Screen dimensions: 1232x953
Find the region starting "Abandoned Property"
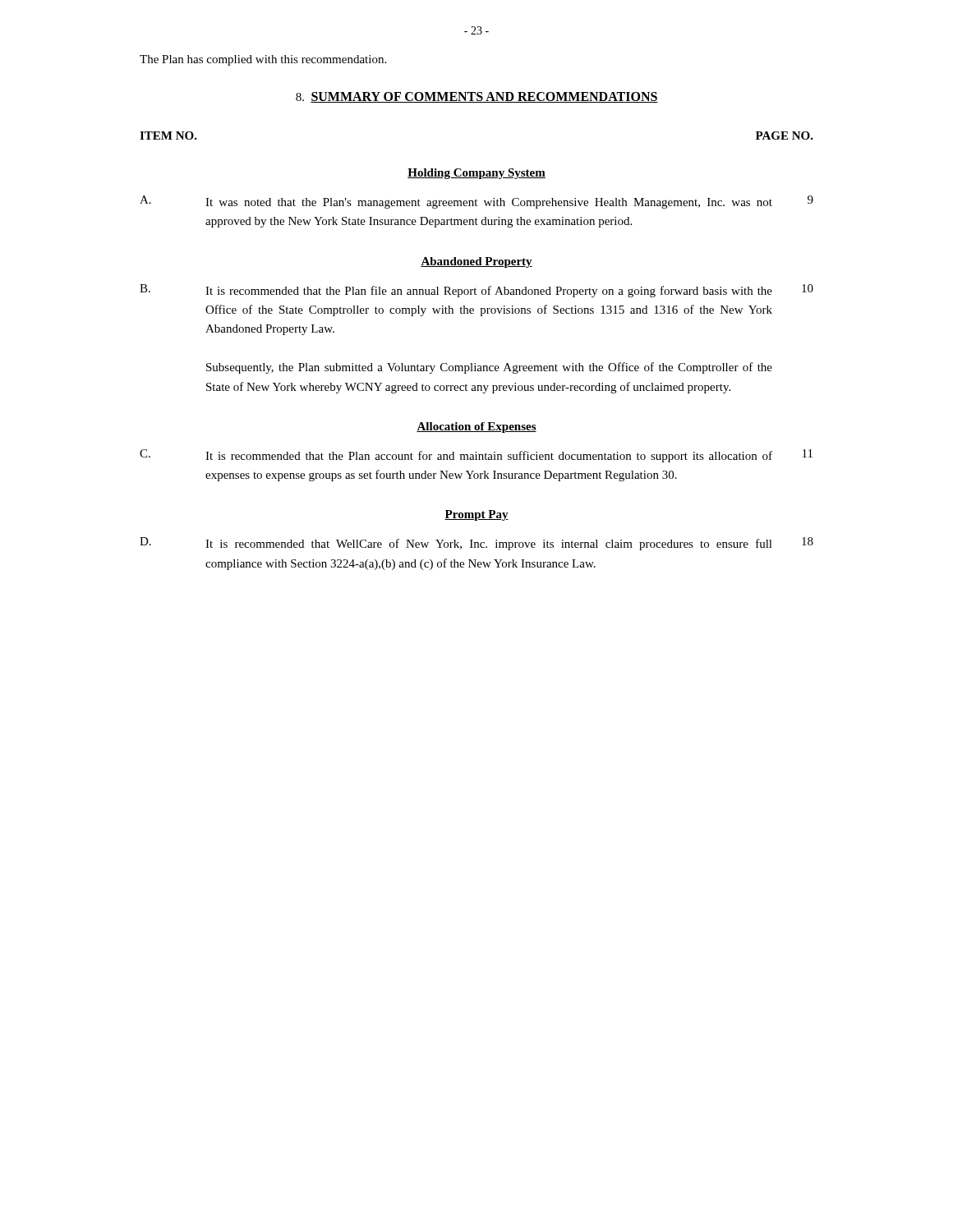[x=476, y=261]
